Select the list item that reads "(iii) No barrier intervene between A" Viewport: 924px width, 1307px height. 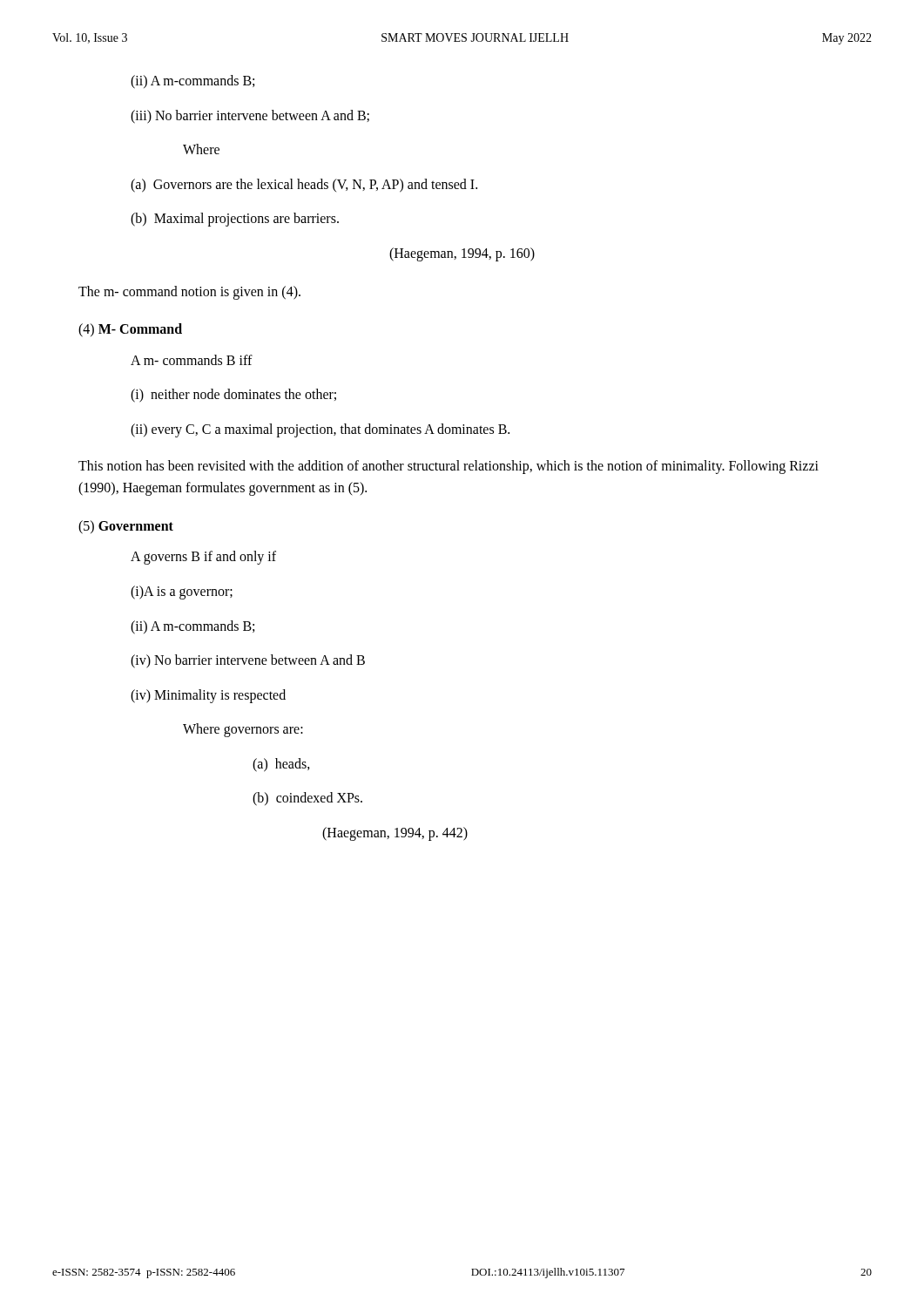250,115
